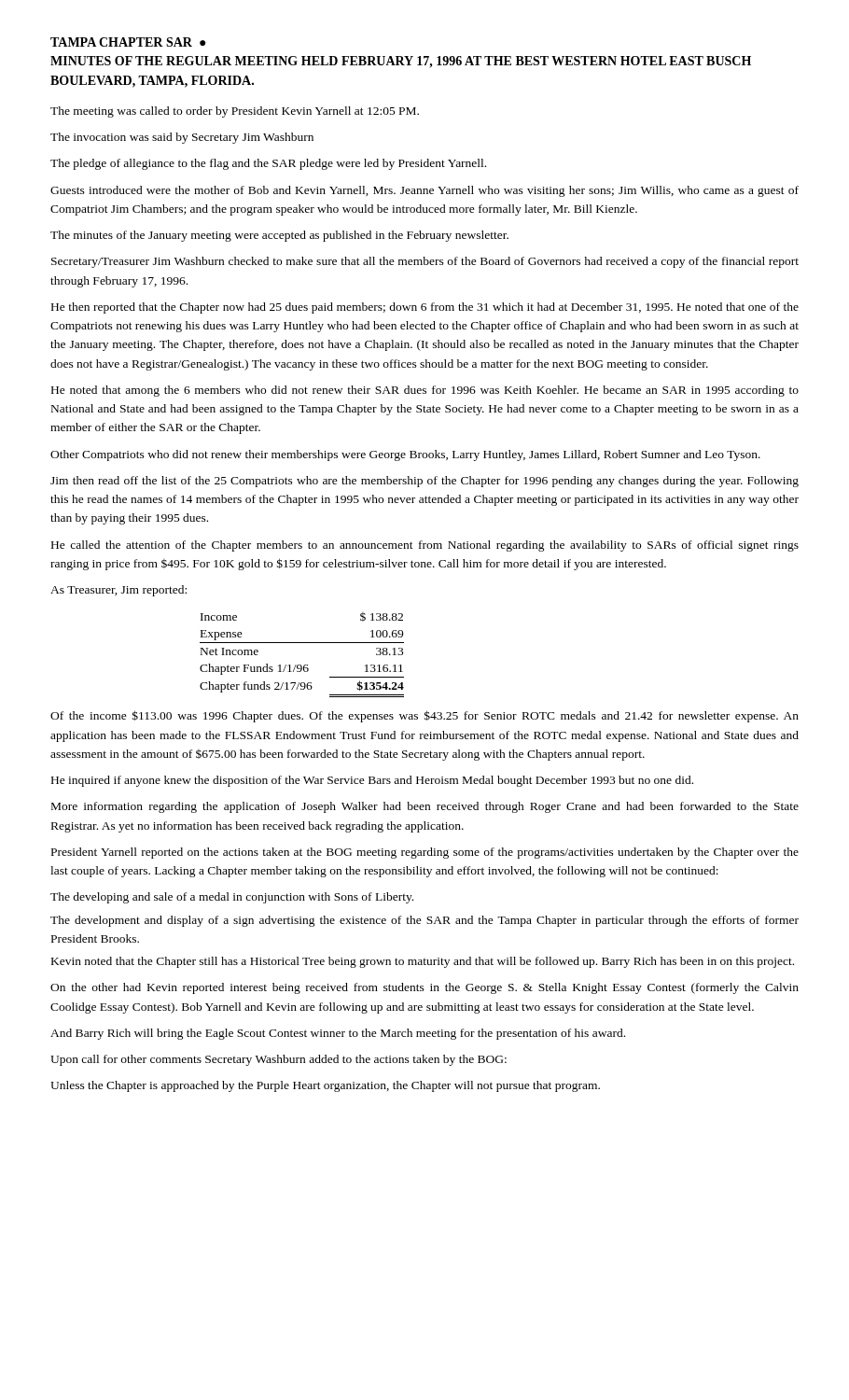Locate the text starting "Of the income $113.00 was 1996 Chapter"
Image resolution: width=849 pixels, height=1400 pixels.
point(424,735)
